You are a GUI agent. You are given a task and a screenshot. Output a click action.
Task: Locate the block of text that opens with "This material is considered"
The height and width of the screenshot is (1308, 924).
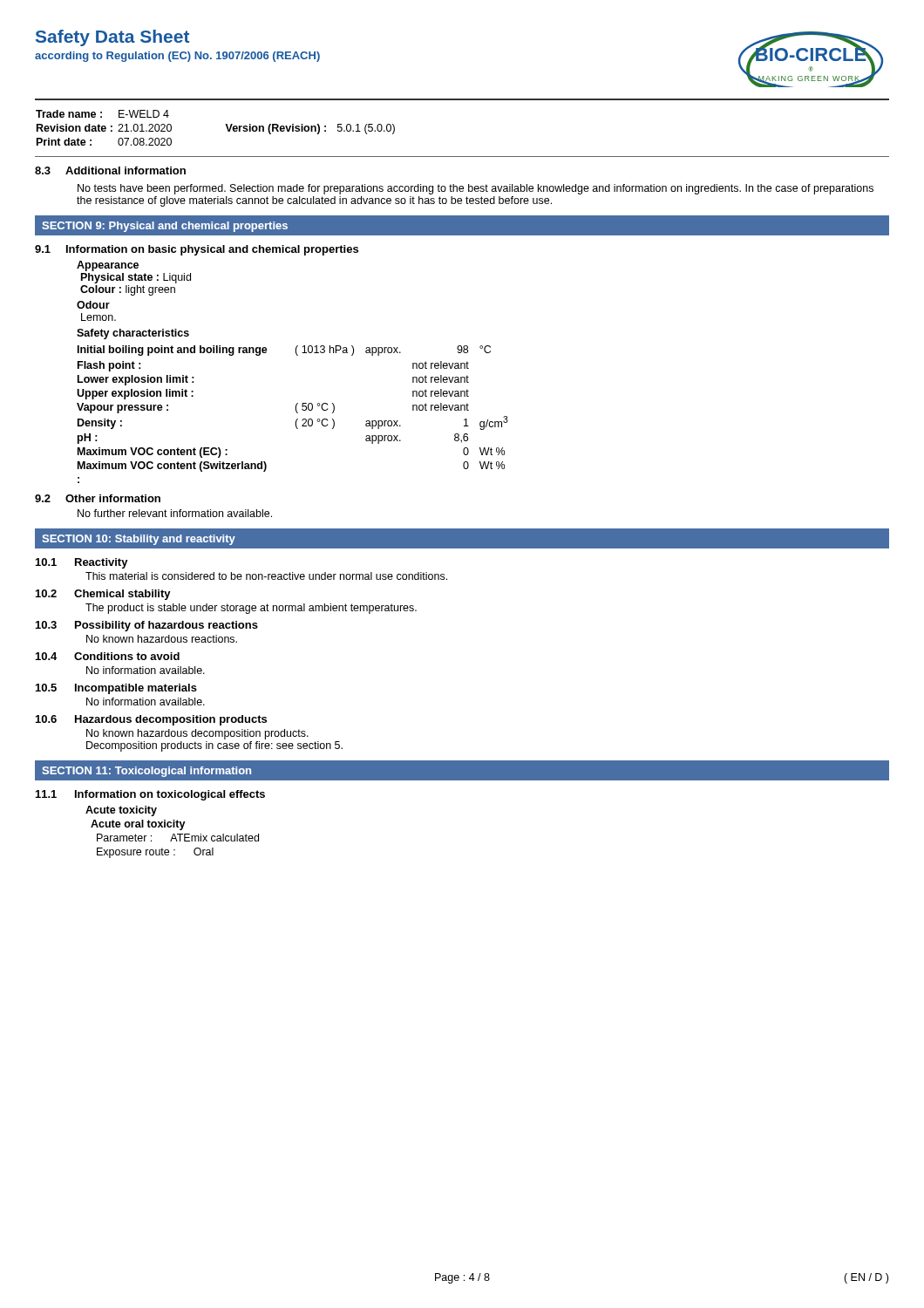267,577
